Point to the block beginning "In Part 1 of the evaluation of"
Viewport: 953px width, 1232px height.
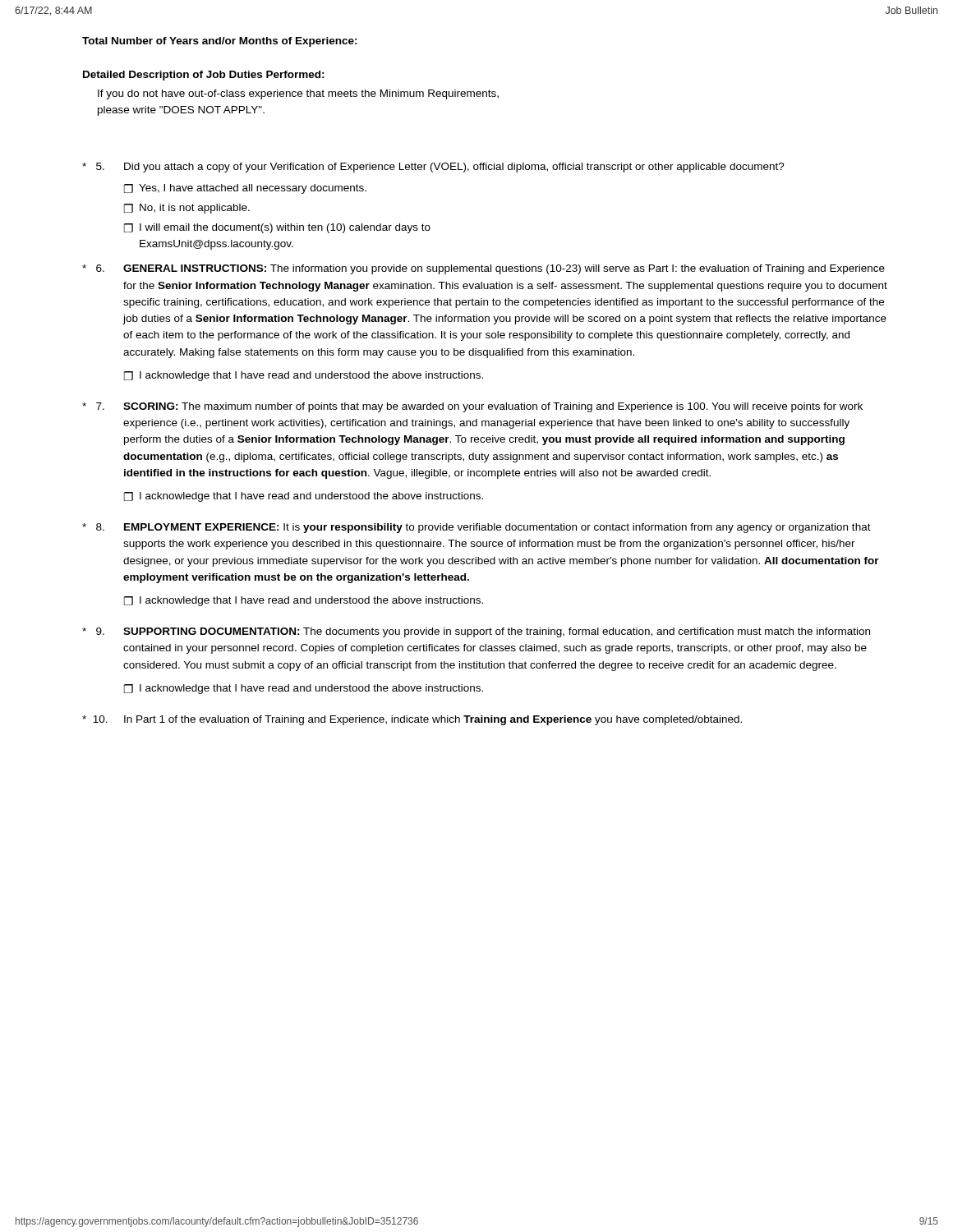[433, 719]
